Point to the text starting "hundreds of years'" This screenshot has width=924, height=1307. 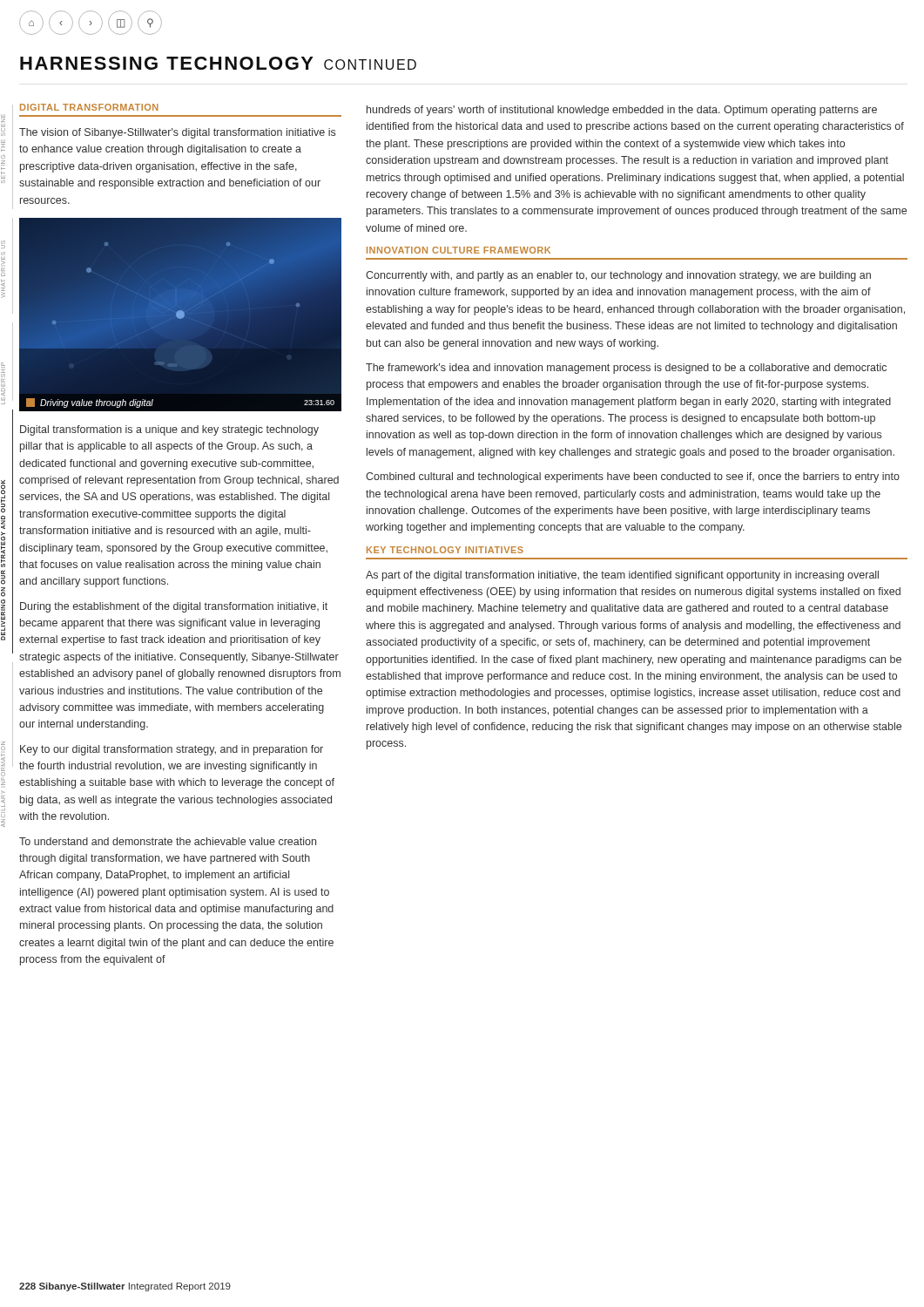(x=637, y=169)
